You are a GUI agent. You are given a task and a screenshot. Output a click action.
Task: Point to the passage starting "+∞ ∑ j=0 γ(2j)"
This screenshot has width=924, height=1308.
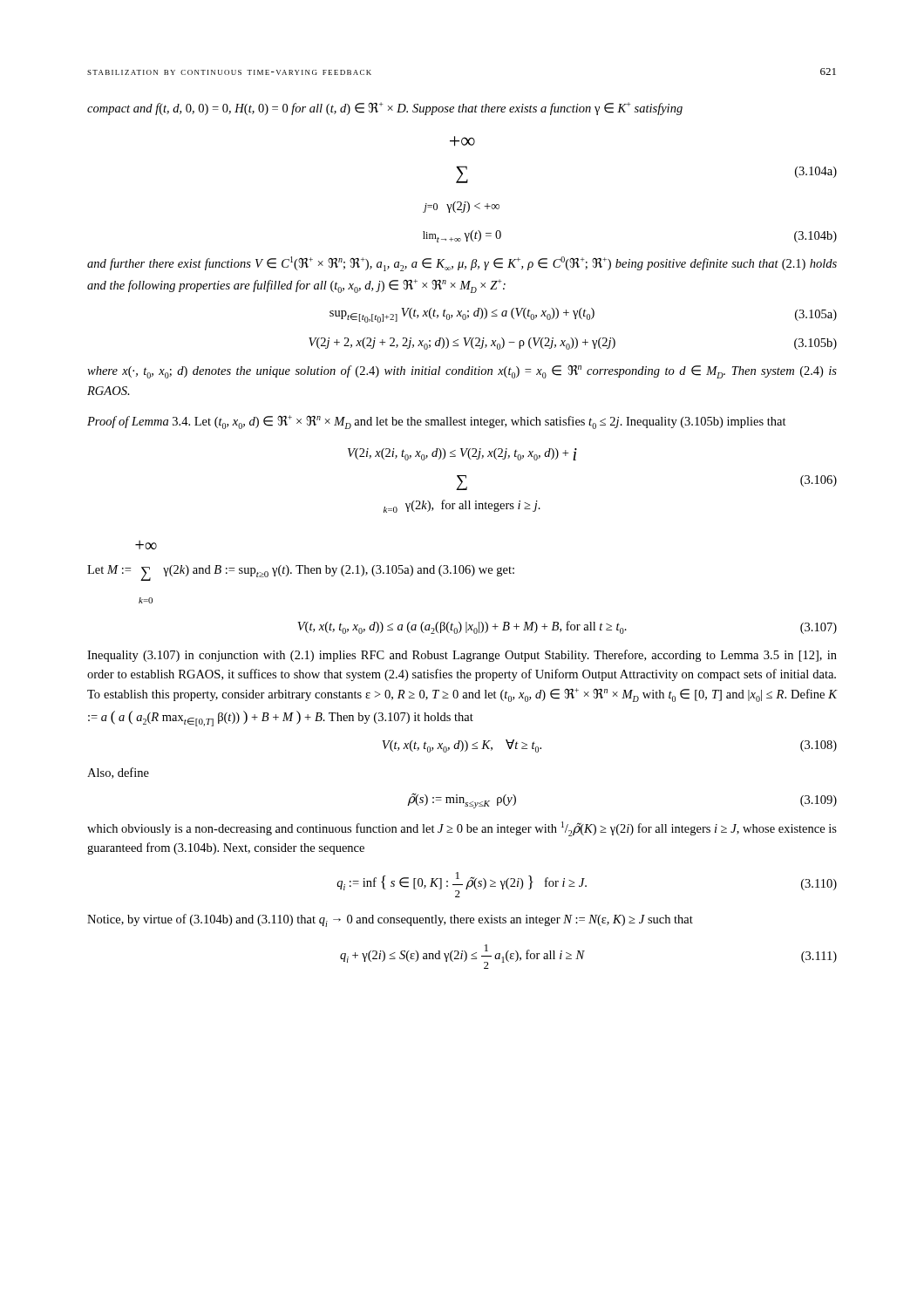462,141
